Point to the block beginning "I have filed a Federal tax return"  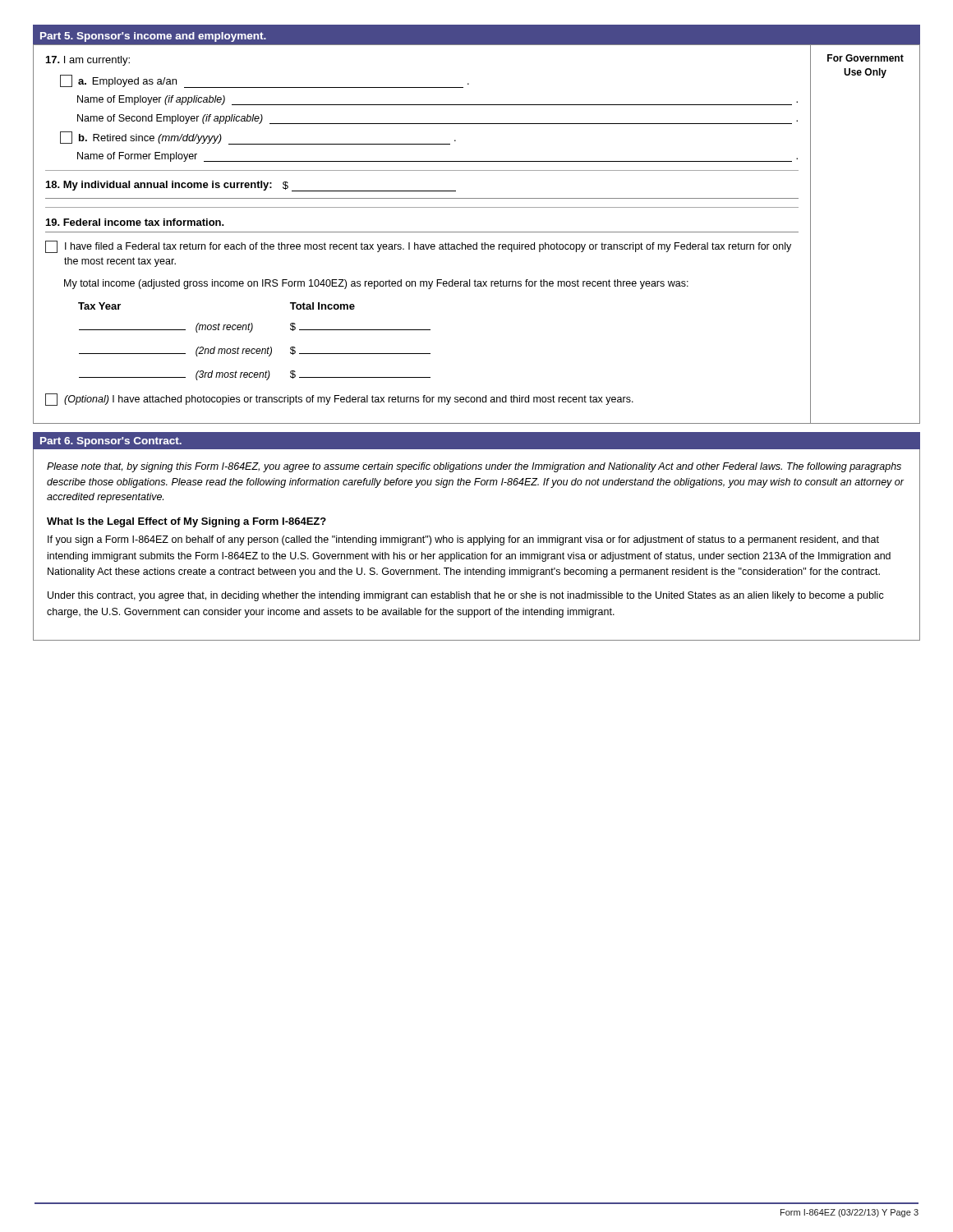click(x=422, y=254)
